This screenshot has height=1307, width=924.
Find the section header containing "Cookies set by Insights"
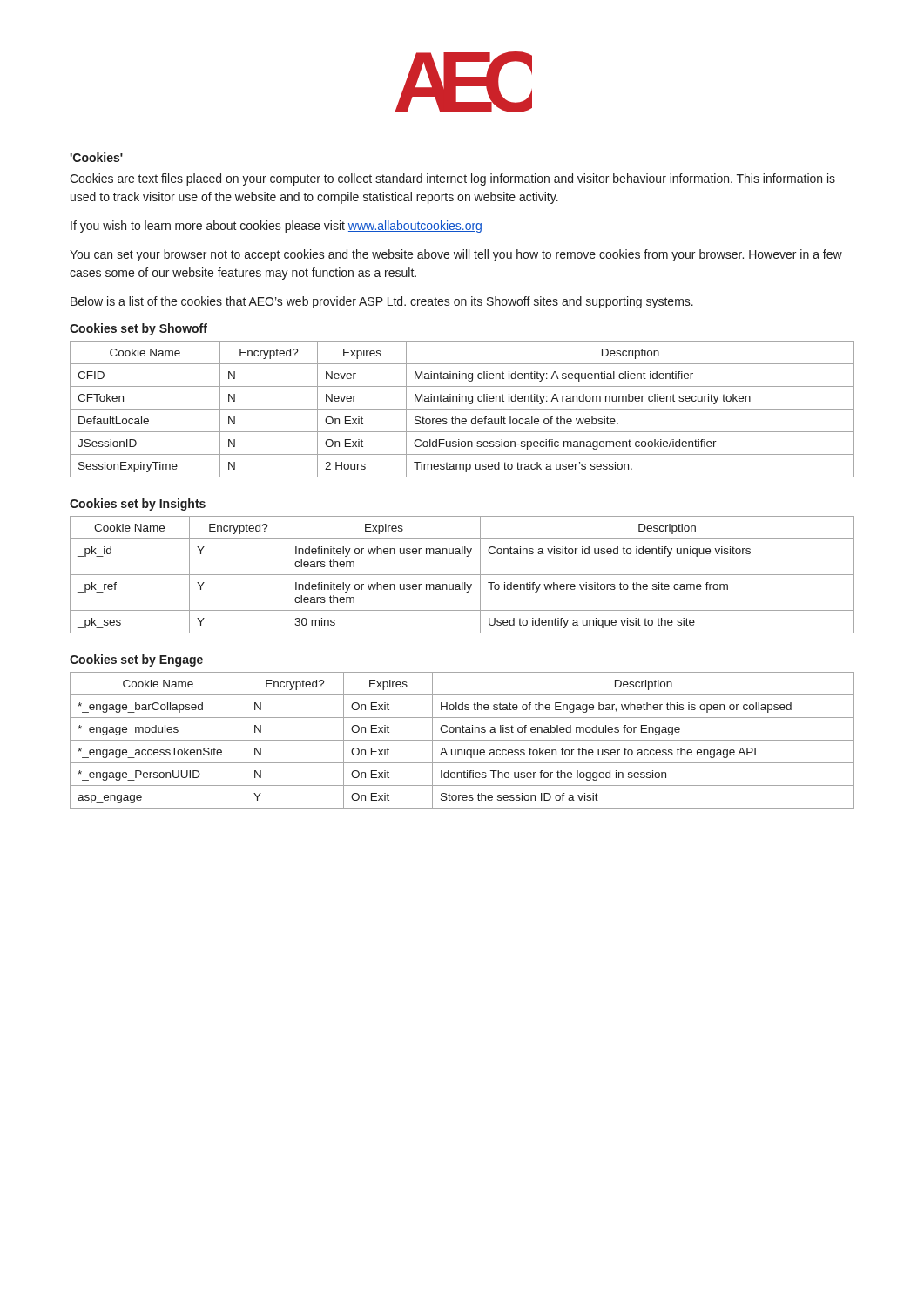click(x=138, y=504)
